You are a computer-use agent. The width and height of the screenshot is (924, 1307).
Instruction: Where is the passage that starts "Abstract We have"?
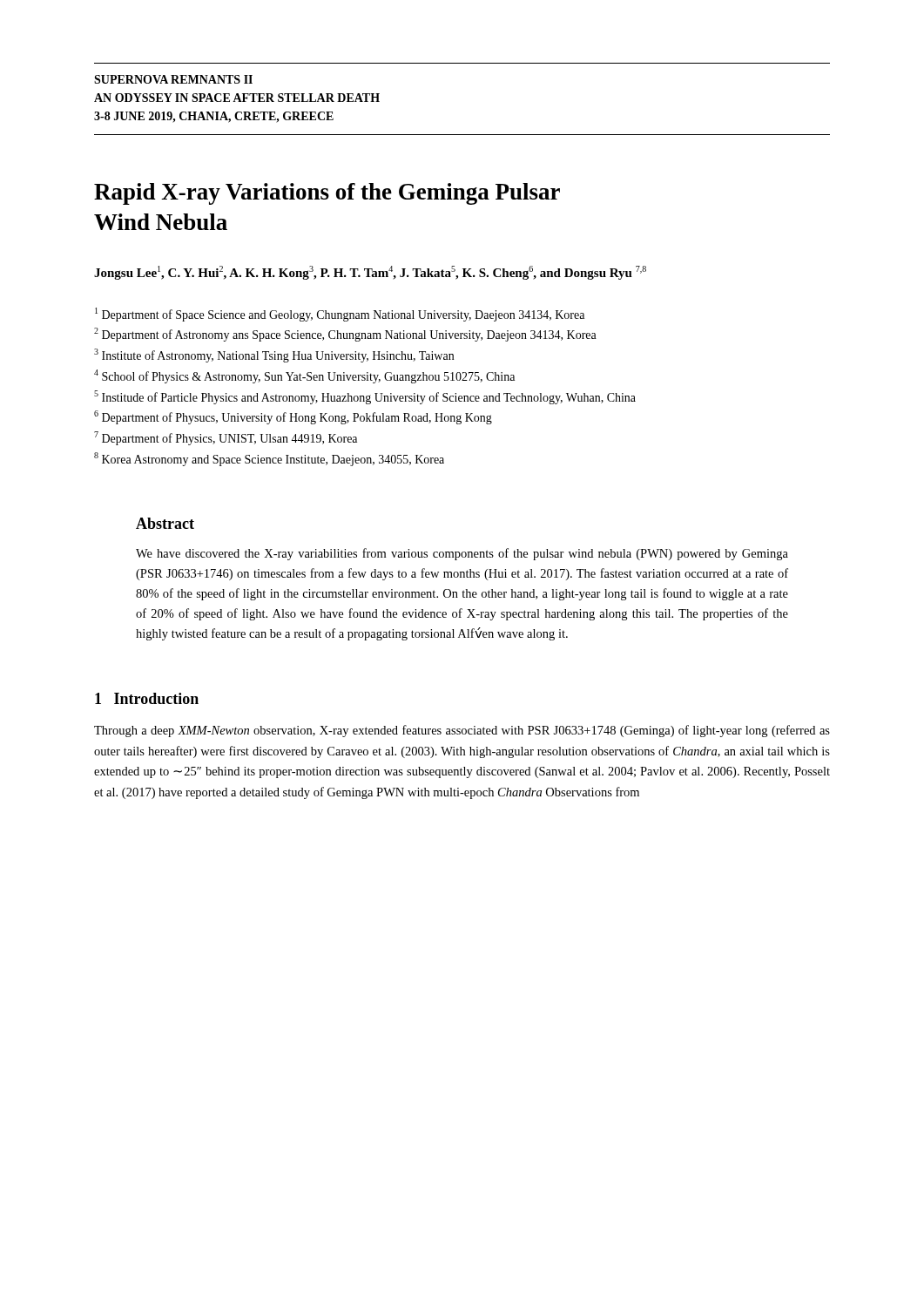point(462,580)
